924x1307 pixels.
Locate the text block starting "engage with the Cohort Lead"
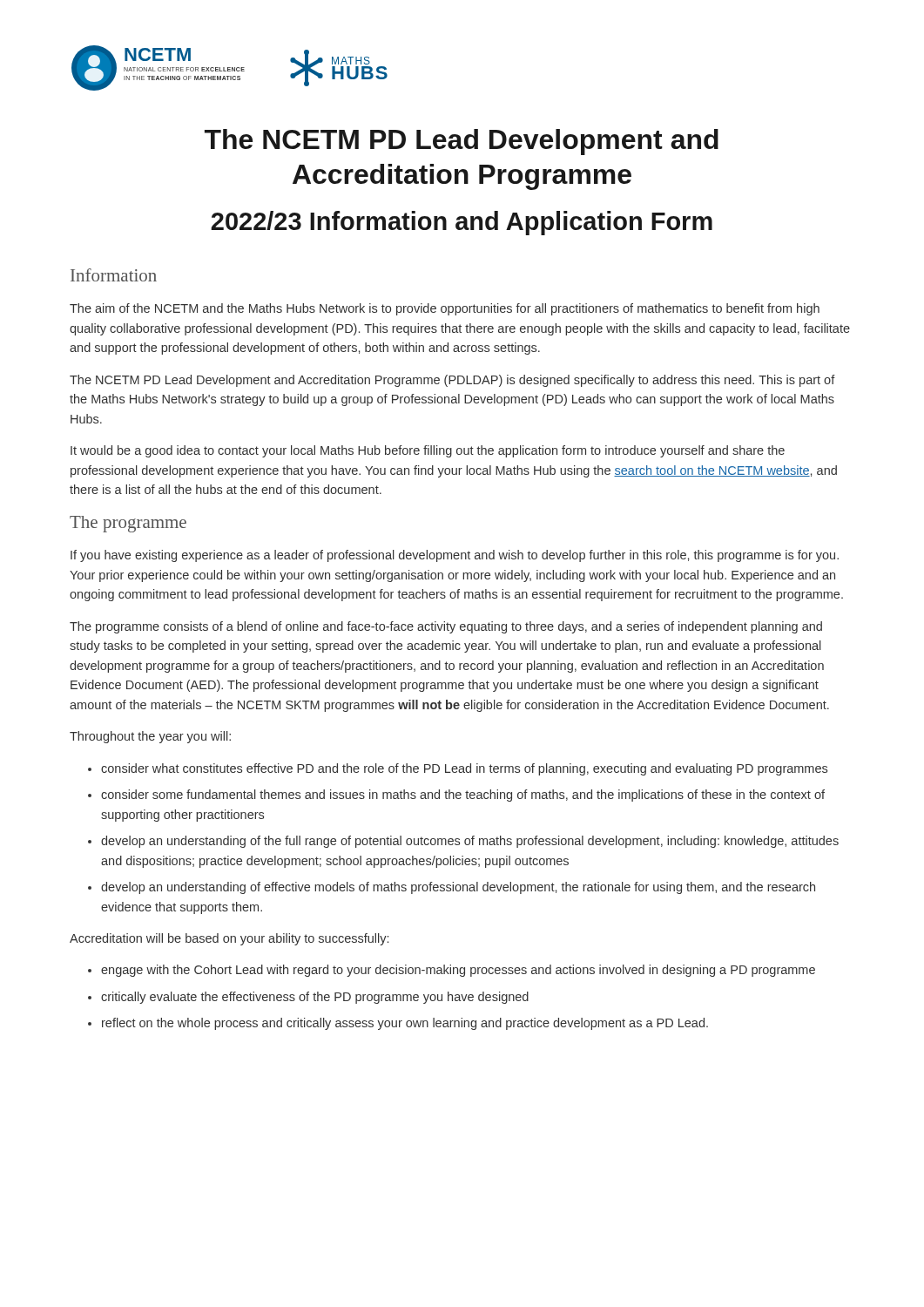click(x=478, y=970)
